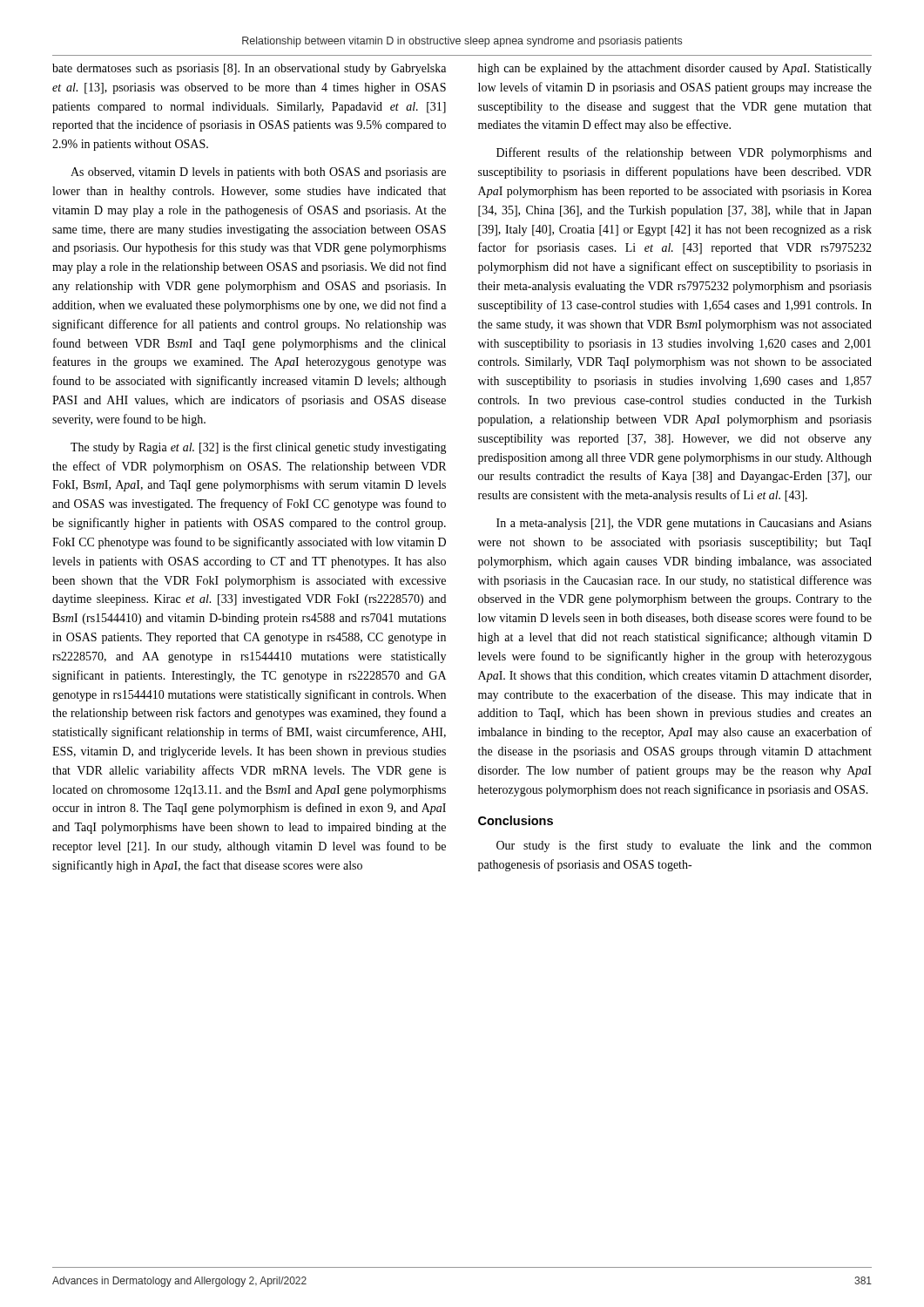This screenshot has height=1307, width=924.
Task: Click the passage that begins "bate dermatoses such as psoriasis [8]. In"
Action: tap(249, 107)
